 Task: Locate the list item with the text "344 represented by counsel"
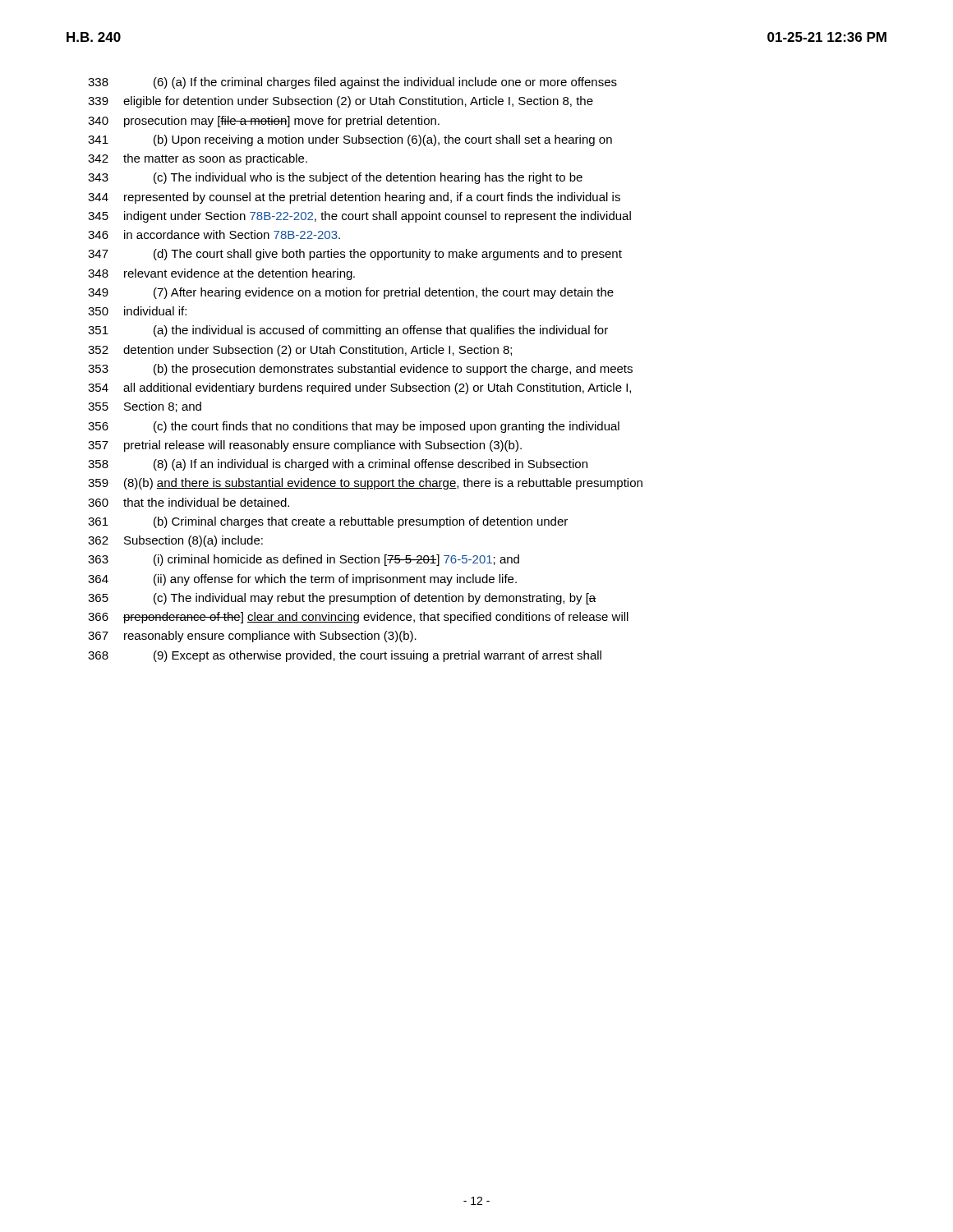476,196
